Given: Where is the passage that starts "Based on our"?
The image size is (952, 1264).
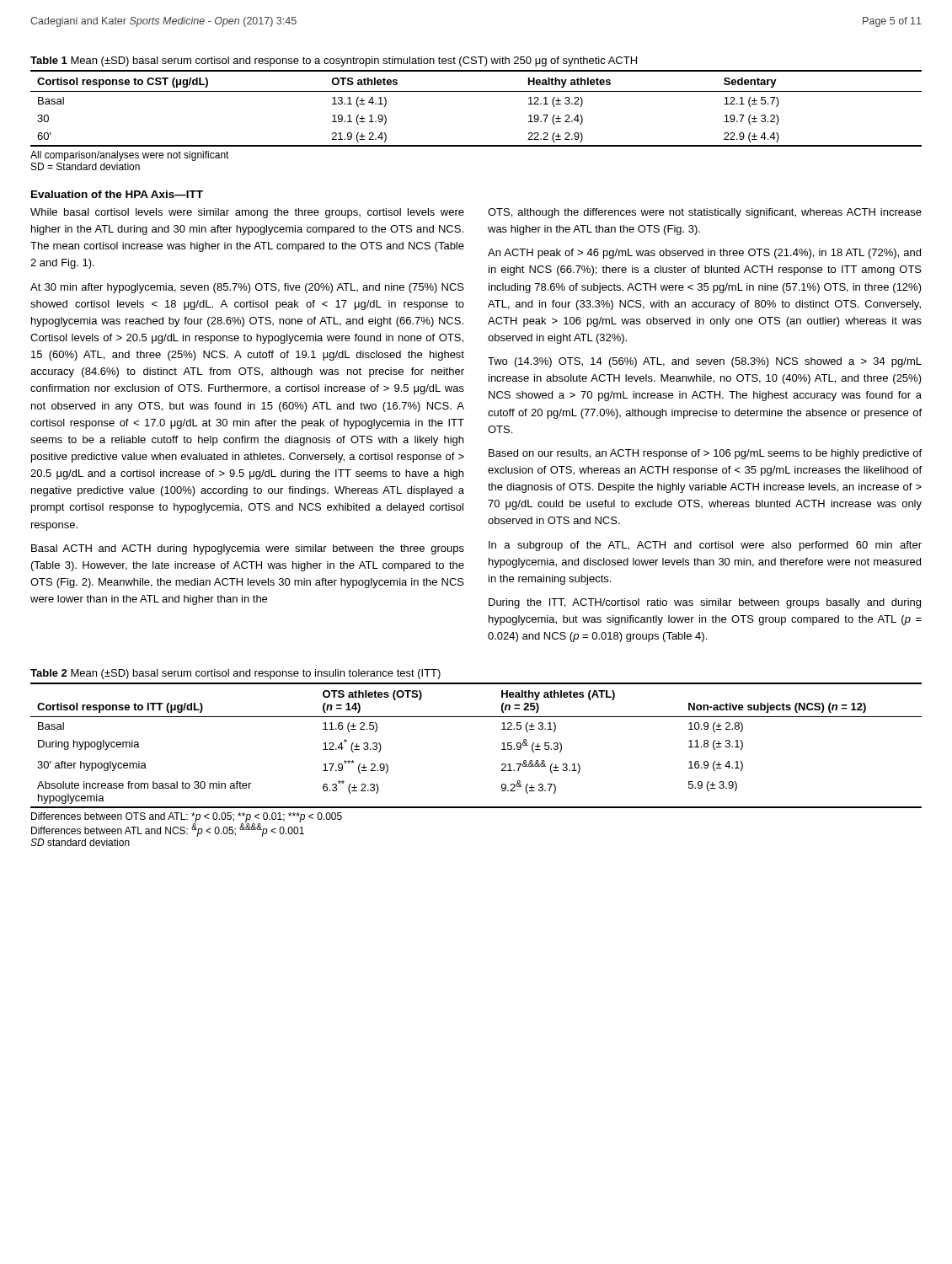Looking at the screenshot, I should tap(705, 487).
